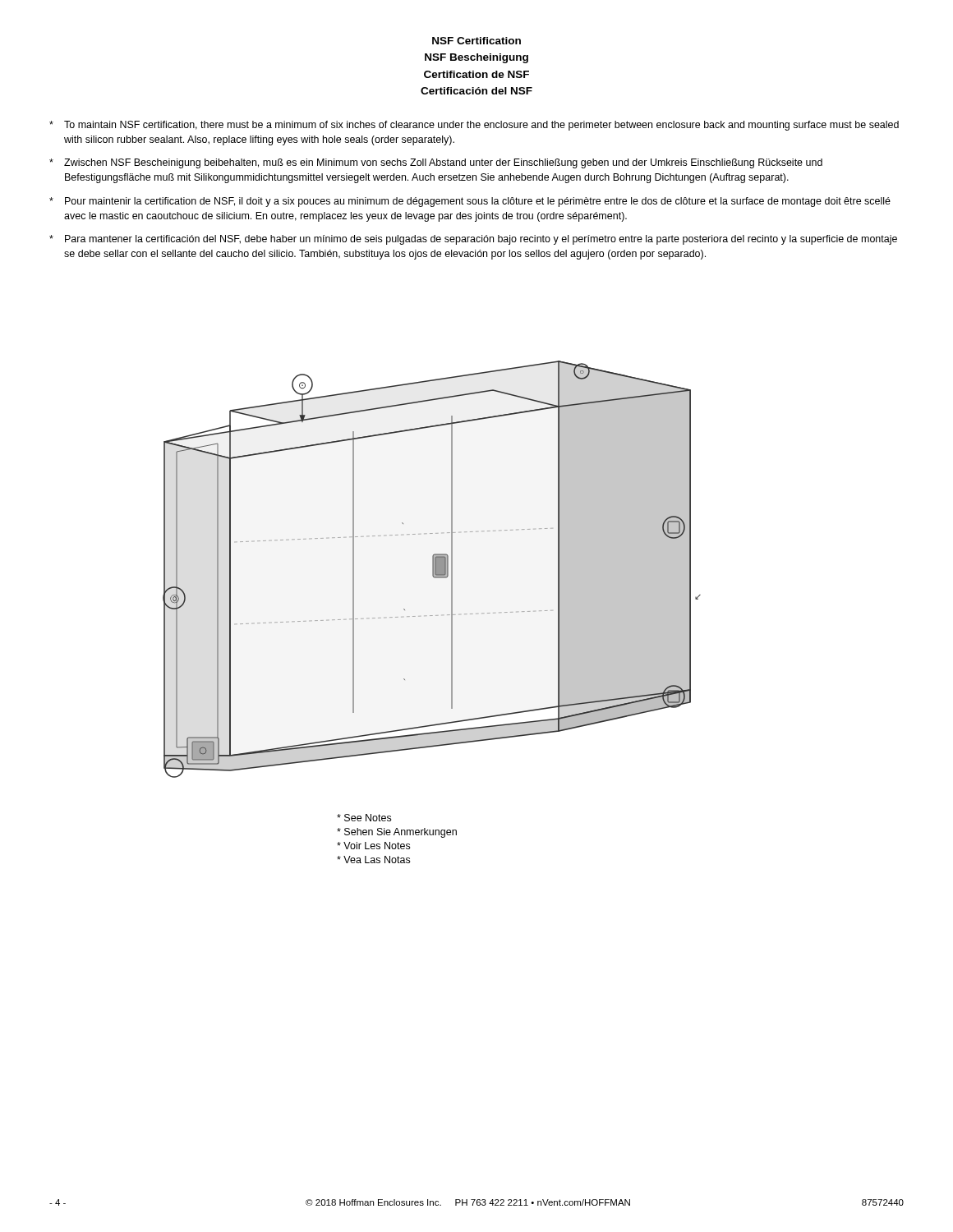The image size is (953, 1232).
Task: Select the list item containing "* Para mantener la certificación del NSF,"
Action: pos(476,246)
